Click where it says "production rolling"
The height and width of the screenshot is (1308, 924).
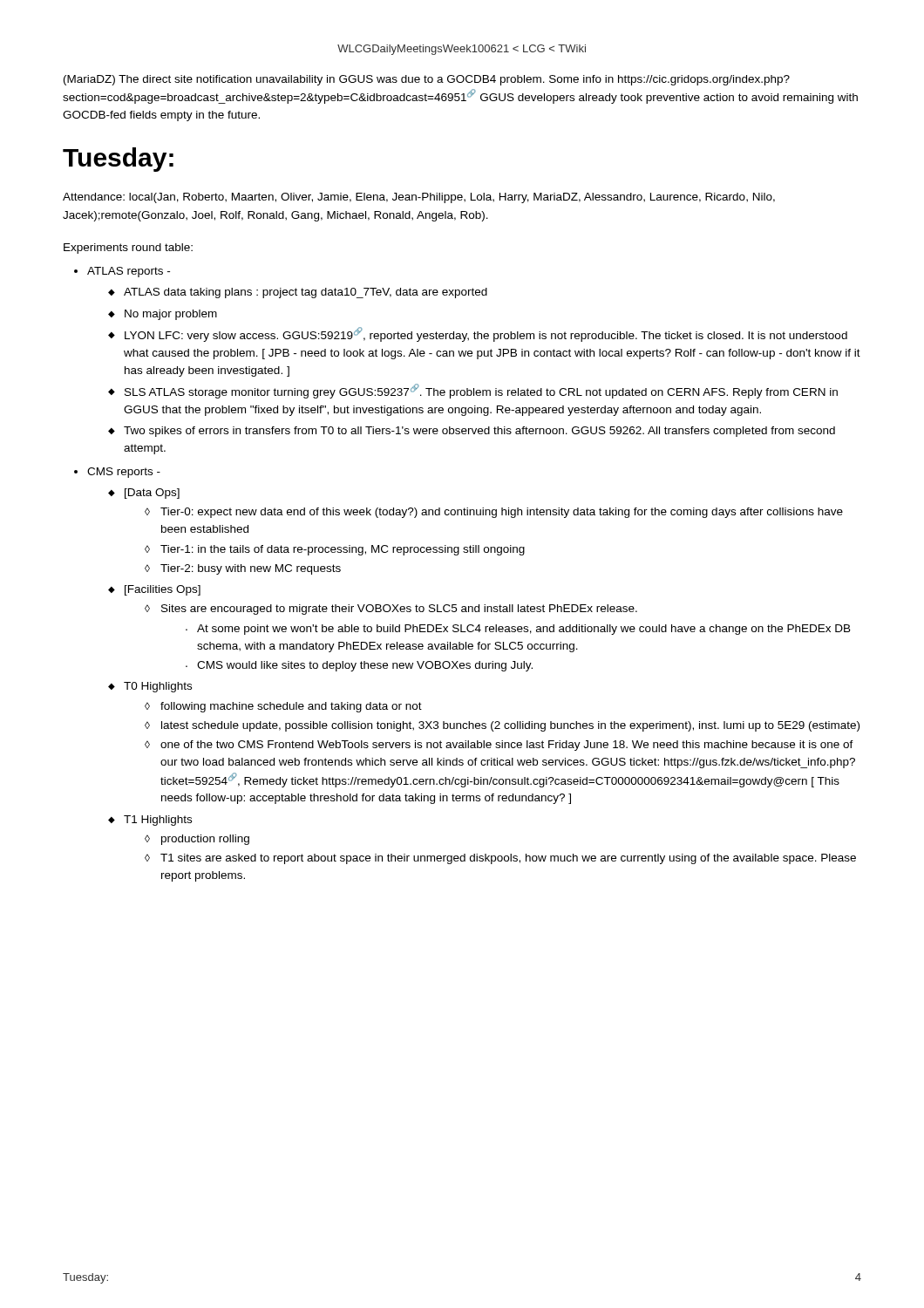(x=205, y=838)
